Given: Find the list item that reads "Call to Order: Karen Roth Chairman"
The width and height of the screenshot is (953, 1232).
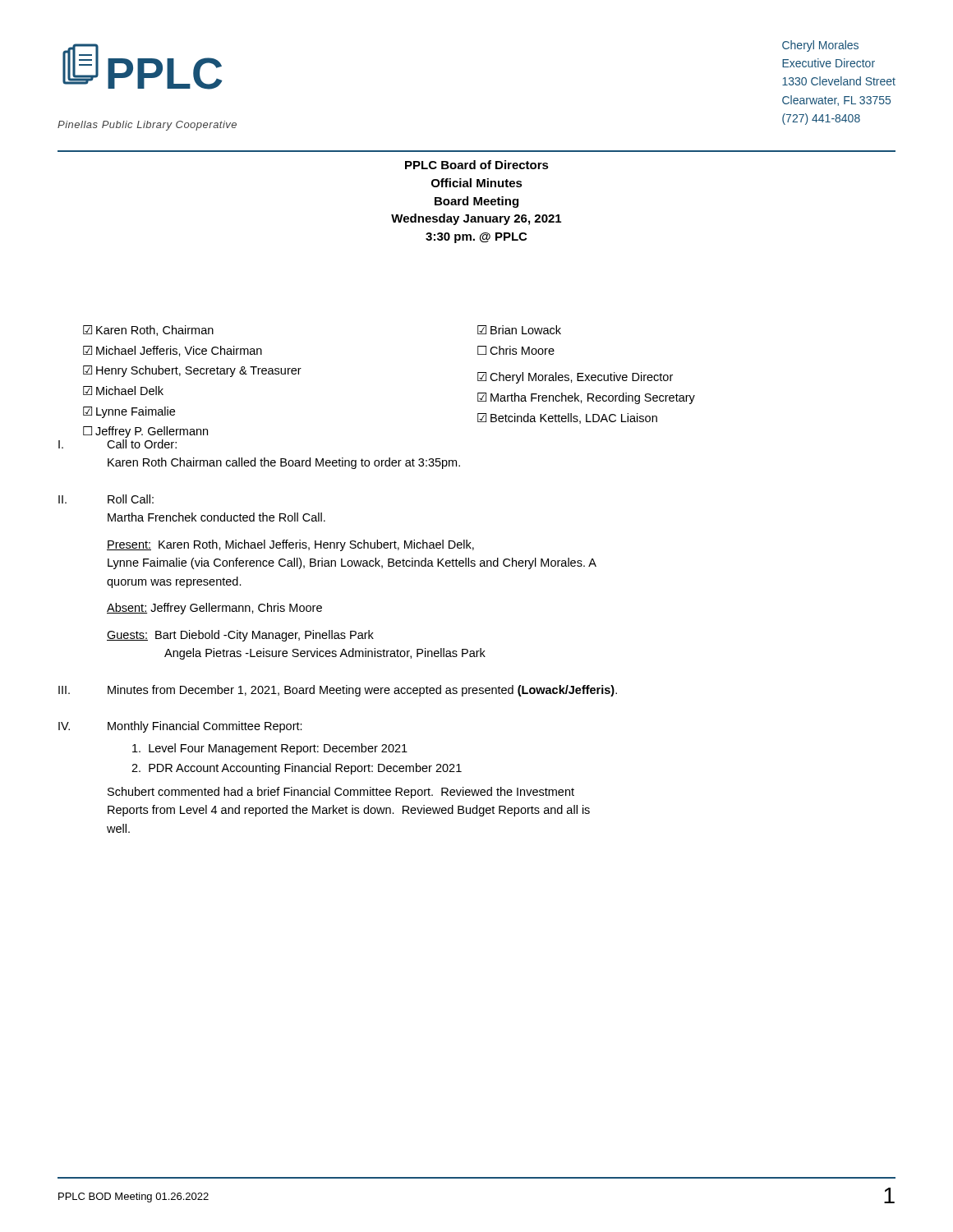Looking at the screenshot, I should point(142,444).
